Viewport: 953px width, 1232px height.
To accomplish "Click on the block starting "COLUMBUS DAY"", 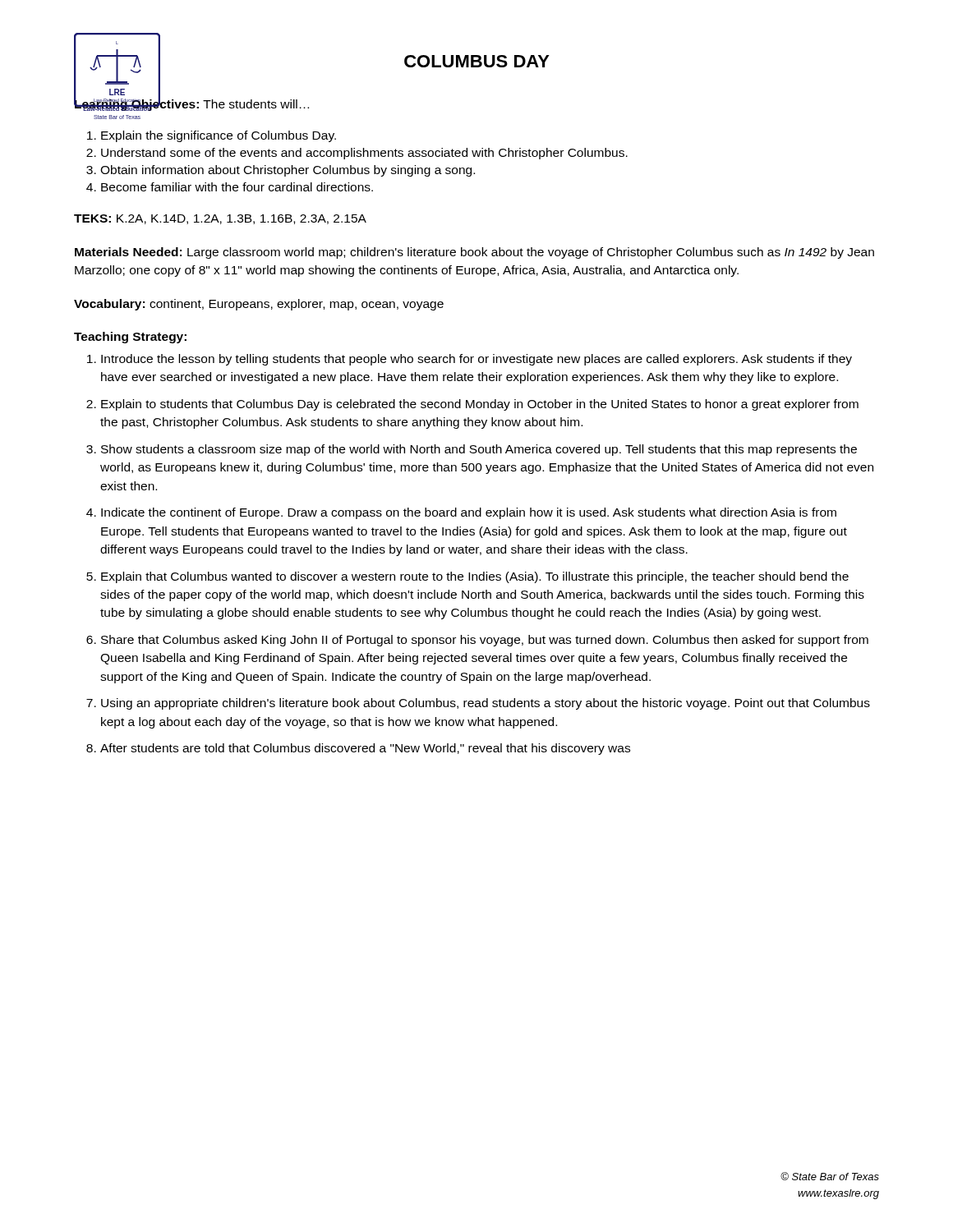I will coord(476,61).
